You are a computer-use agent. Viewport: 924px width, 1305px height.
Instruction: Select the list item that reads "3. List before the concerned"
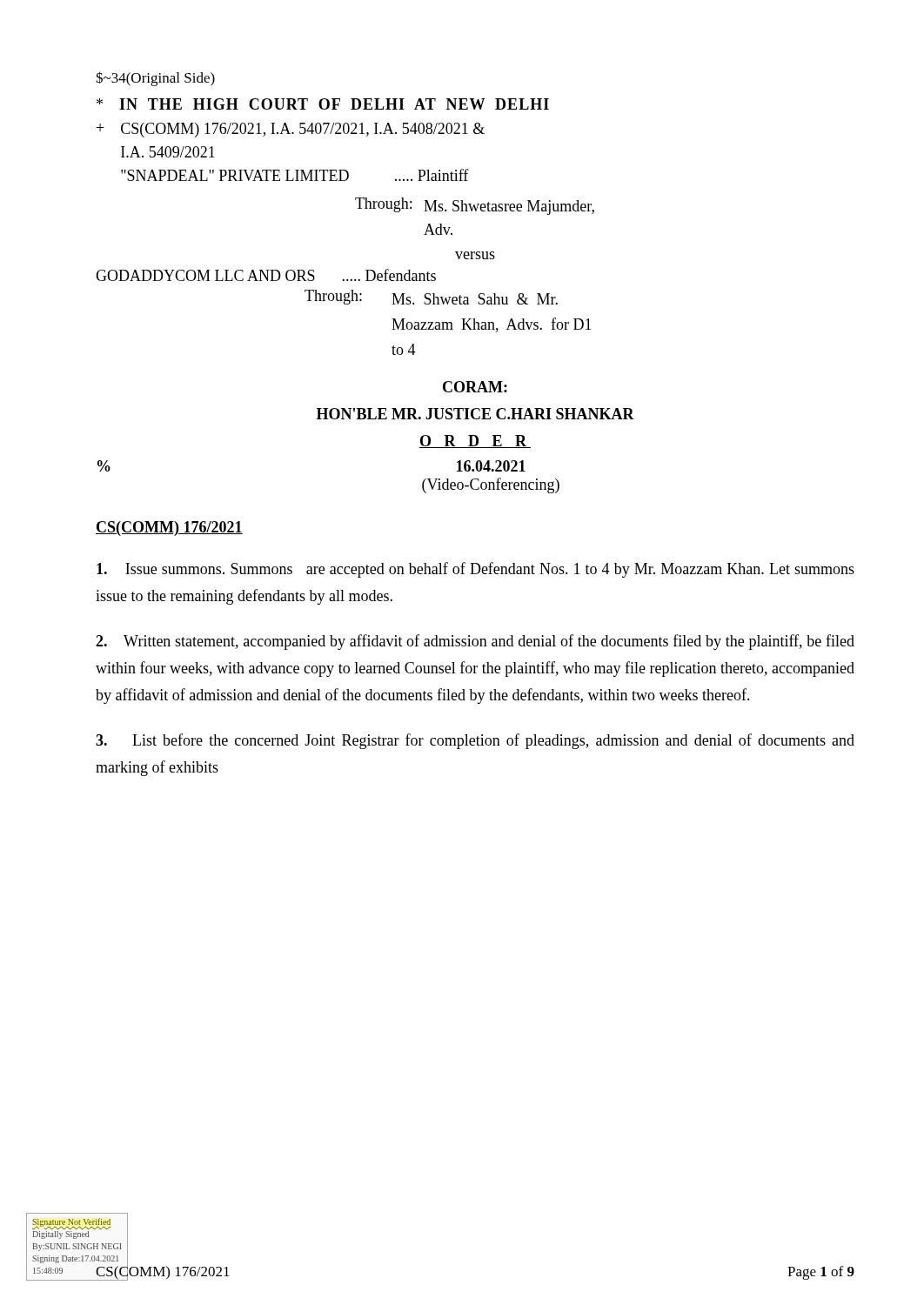pos(475,754)
